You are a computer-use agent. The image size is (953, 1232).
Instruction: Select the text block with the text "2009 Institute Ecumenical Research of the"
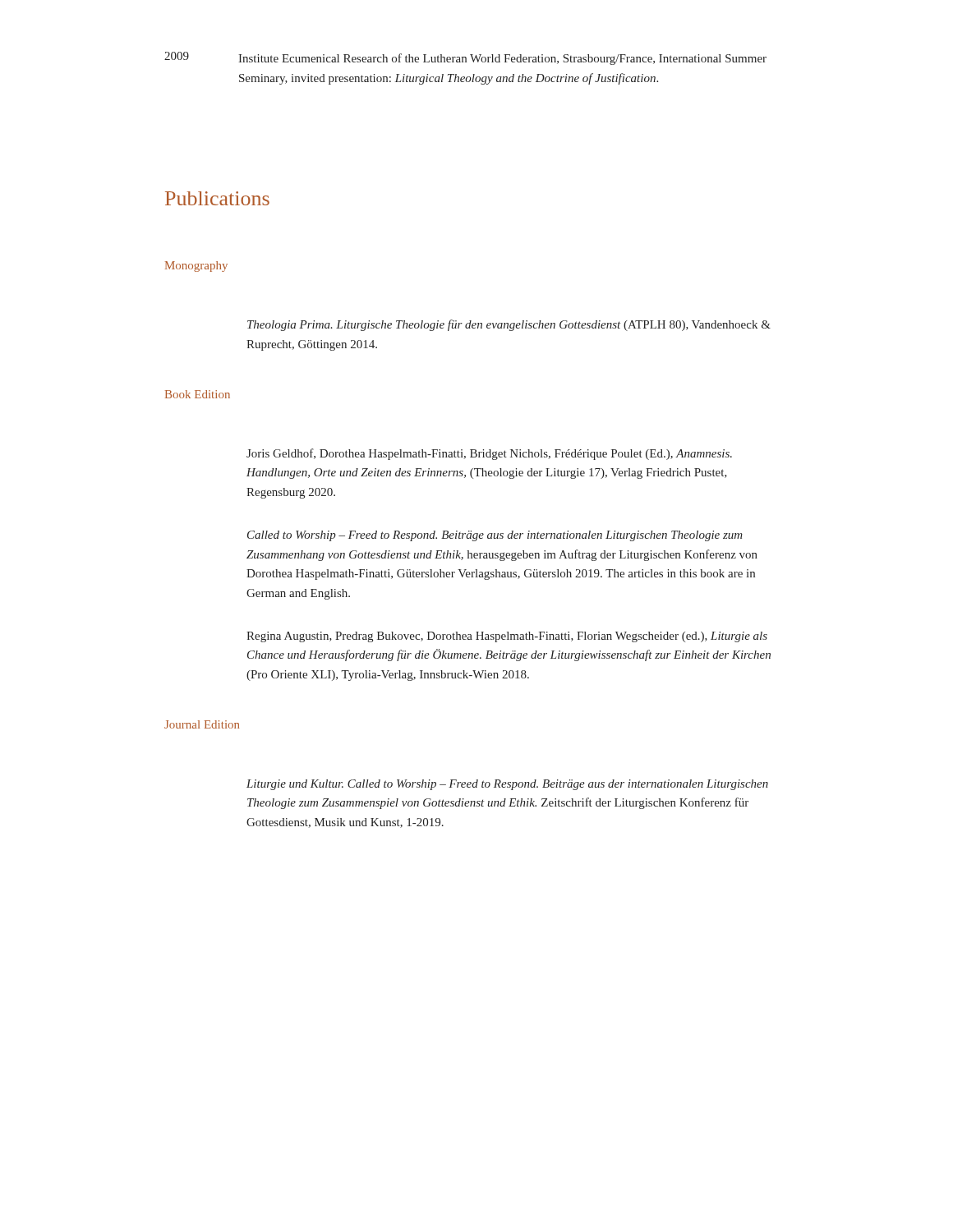click(x=476, y=69)
